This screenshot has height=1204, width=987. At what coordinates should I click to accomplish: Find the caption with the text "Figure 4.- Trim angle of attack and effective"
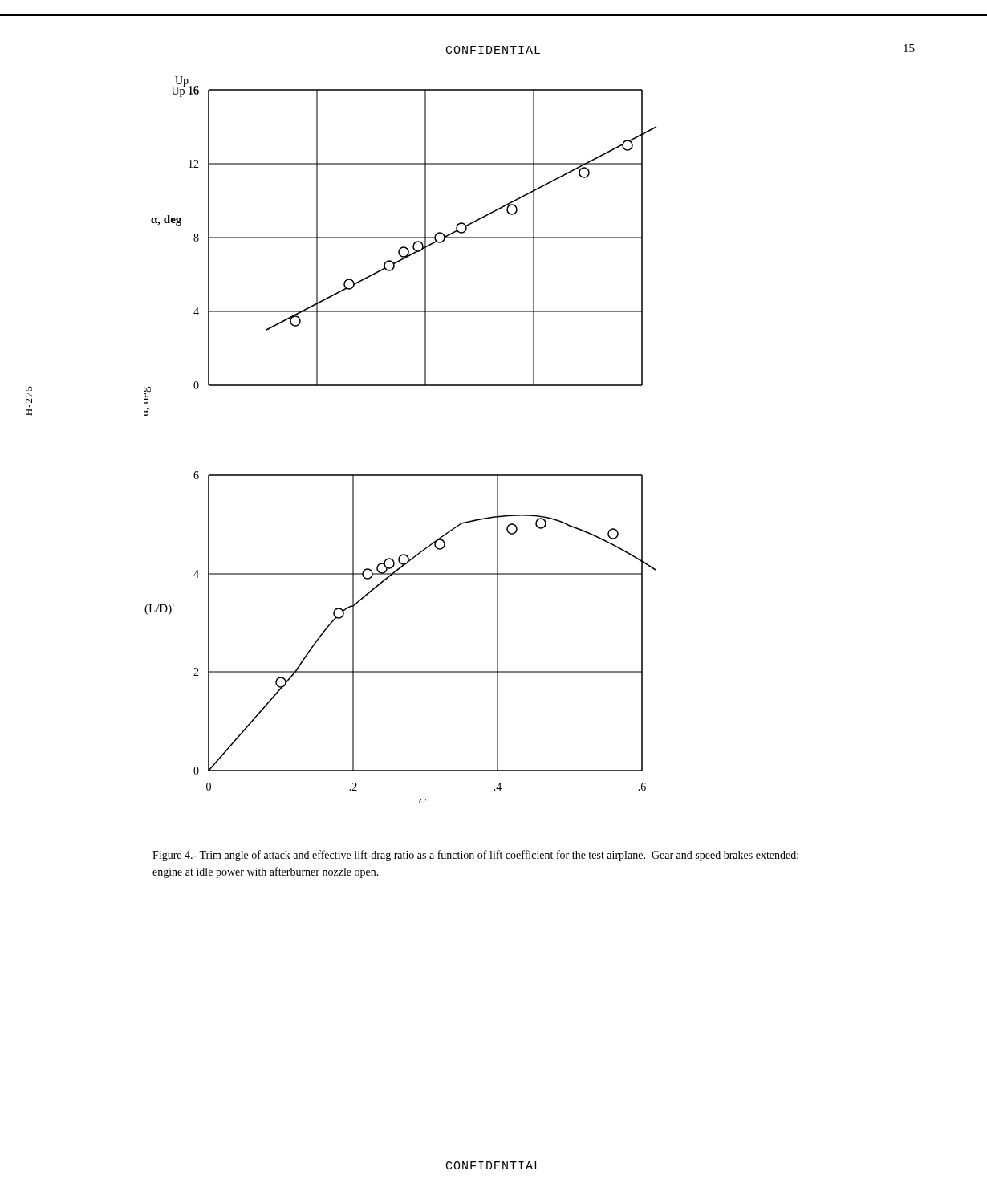(476, 864)
